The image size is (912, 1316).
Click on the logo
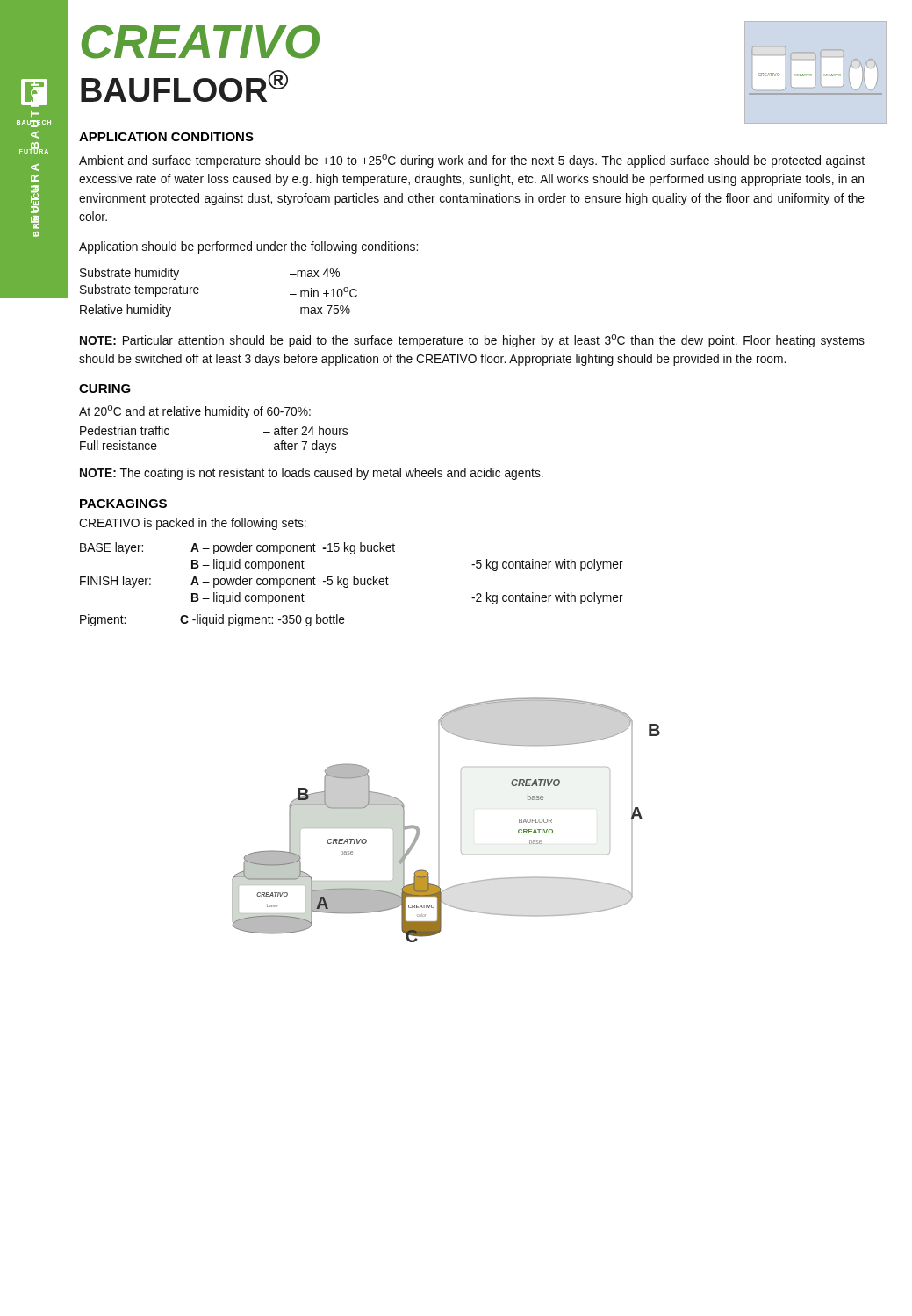tap(34, 149)
